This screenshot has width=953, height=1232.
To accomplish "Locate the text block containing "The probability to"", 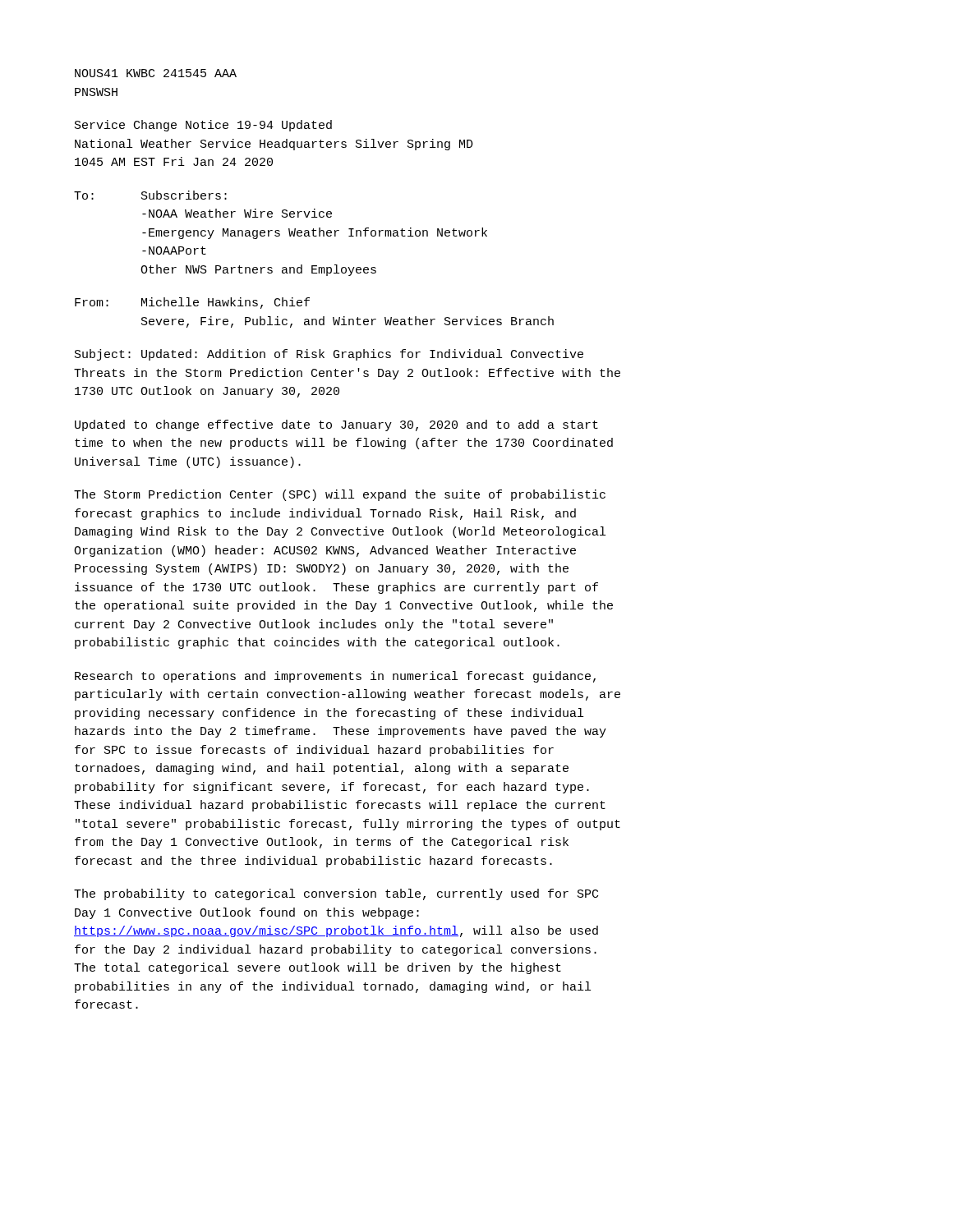I will pos(336,950).
